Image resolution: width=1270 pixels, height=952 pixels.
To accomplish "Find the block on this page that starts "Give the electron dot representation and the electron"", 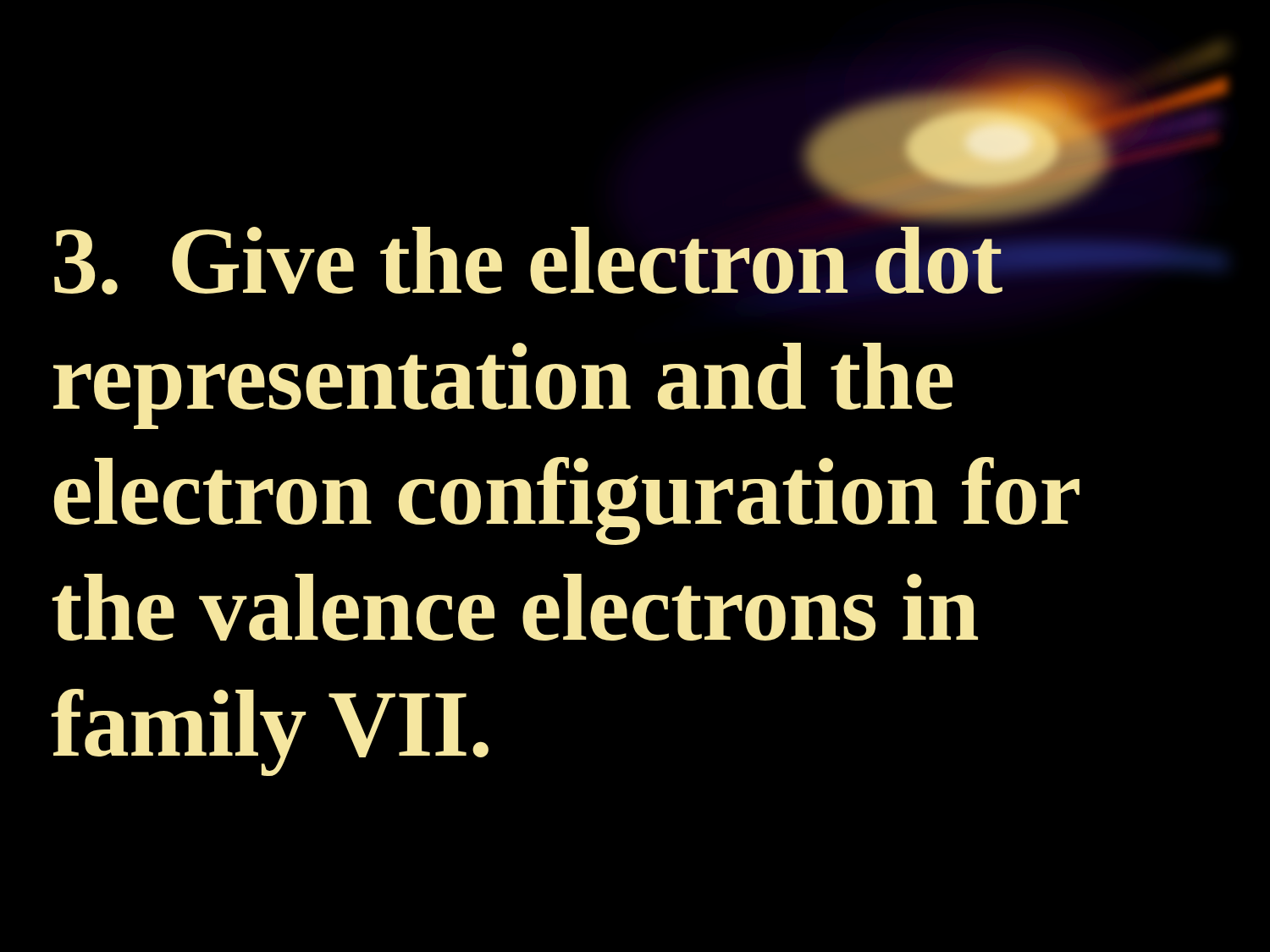I will click(565, 492).
